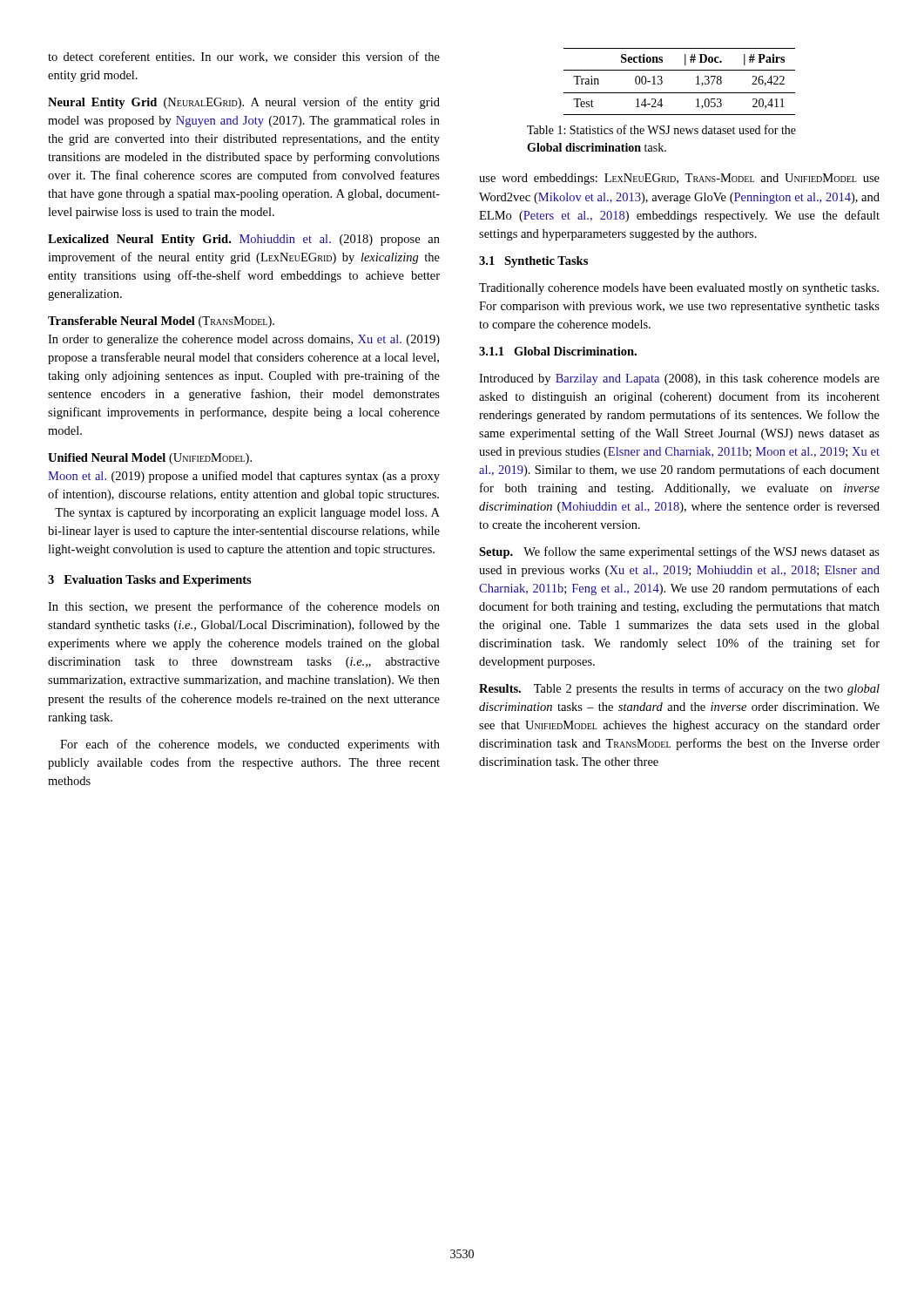The image size is (924, 1307).
Task: Find the table that mentions "| # Doc."
Action: (x=679, y=81)
